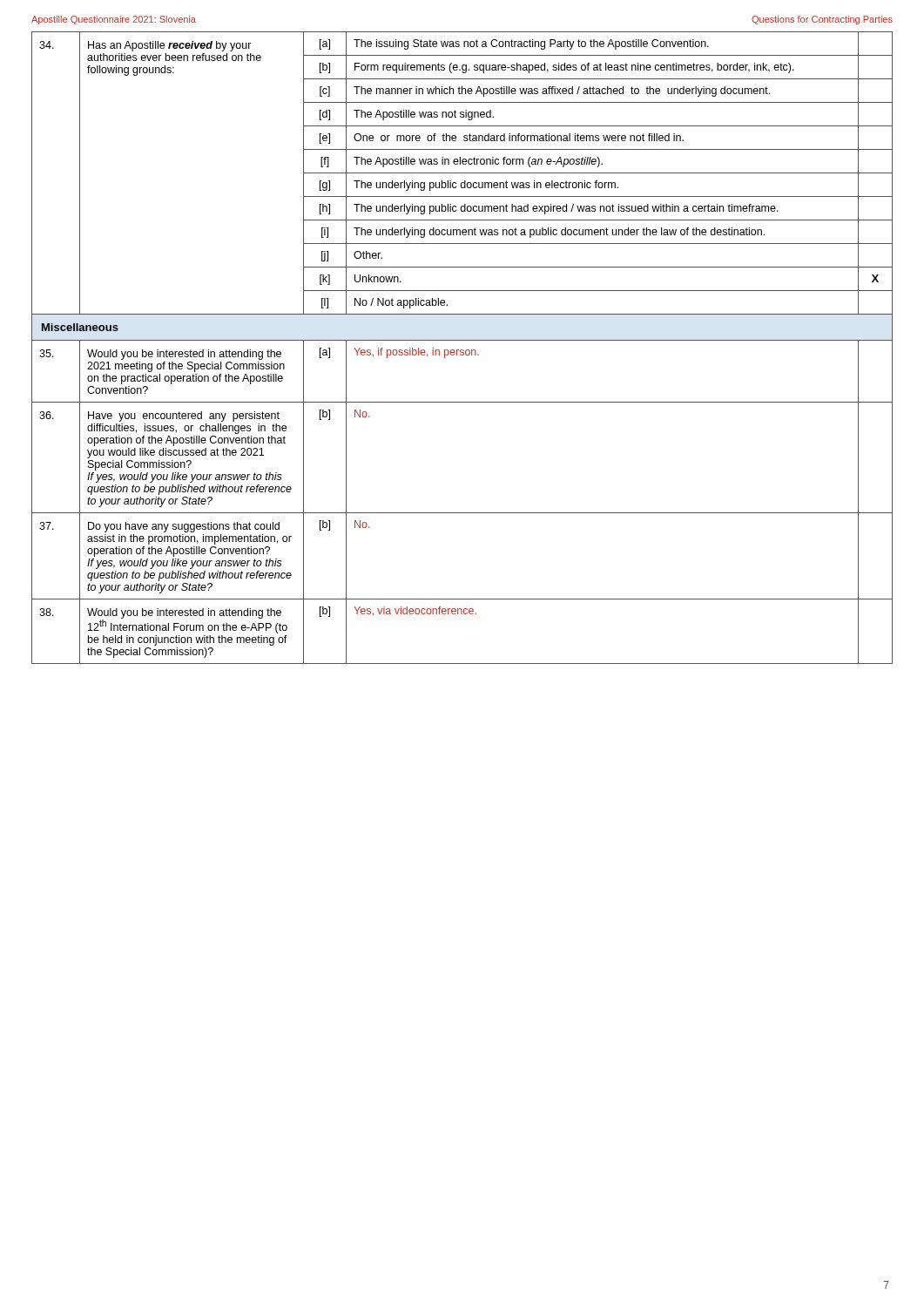The image size is (924, 1307).
Task: Select the table that reads "The issuing State"
Action: 462,348
